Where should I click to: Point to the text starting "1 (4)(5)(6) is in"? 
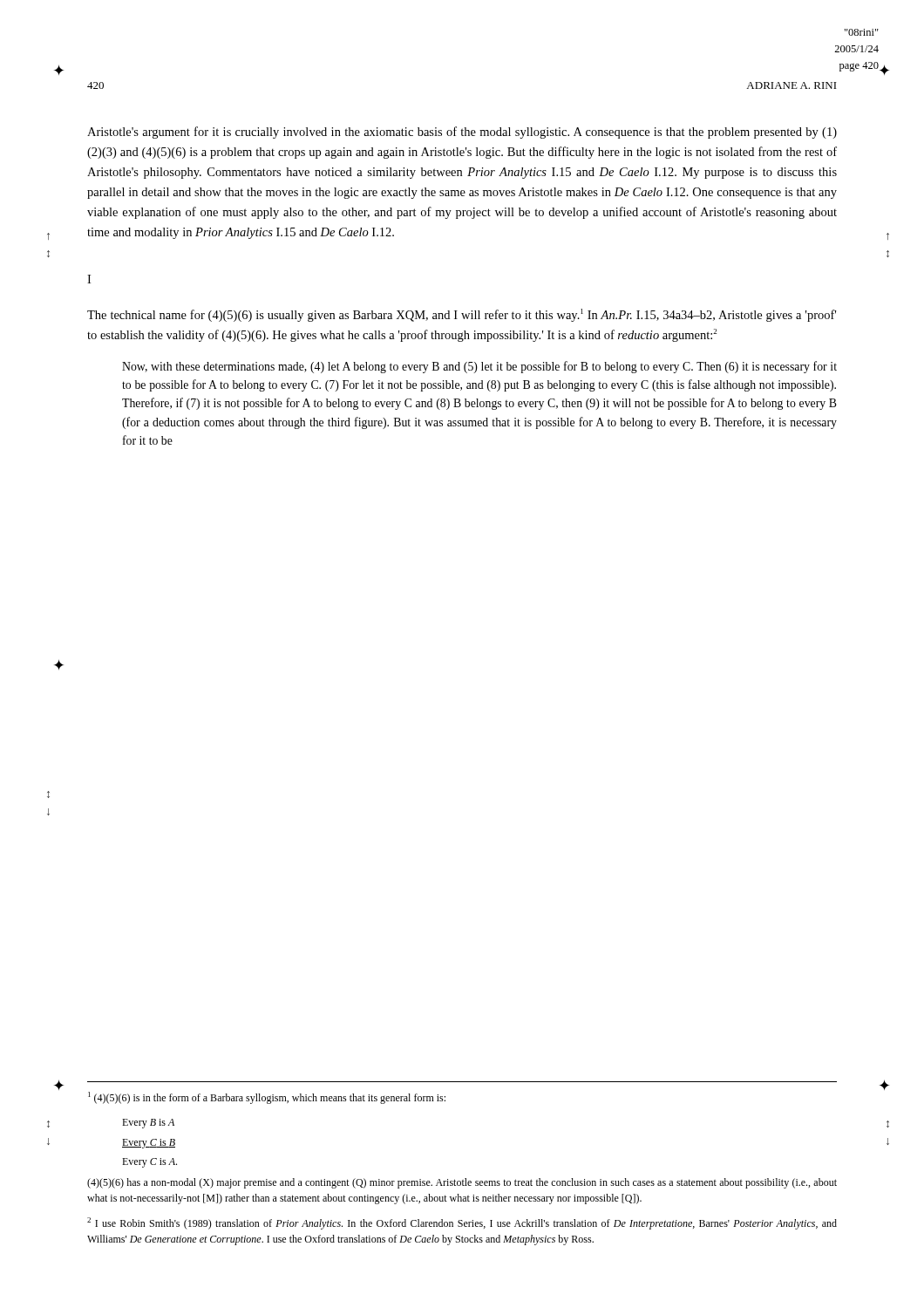point(267,1097)
